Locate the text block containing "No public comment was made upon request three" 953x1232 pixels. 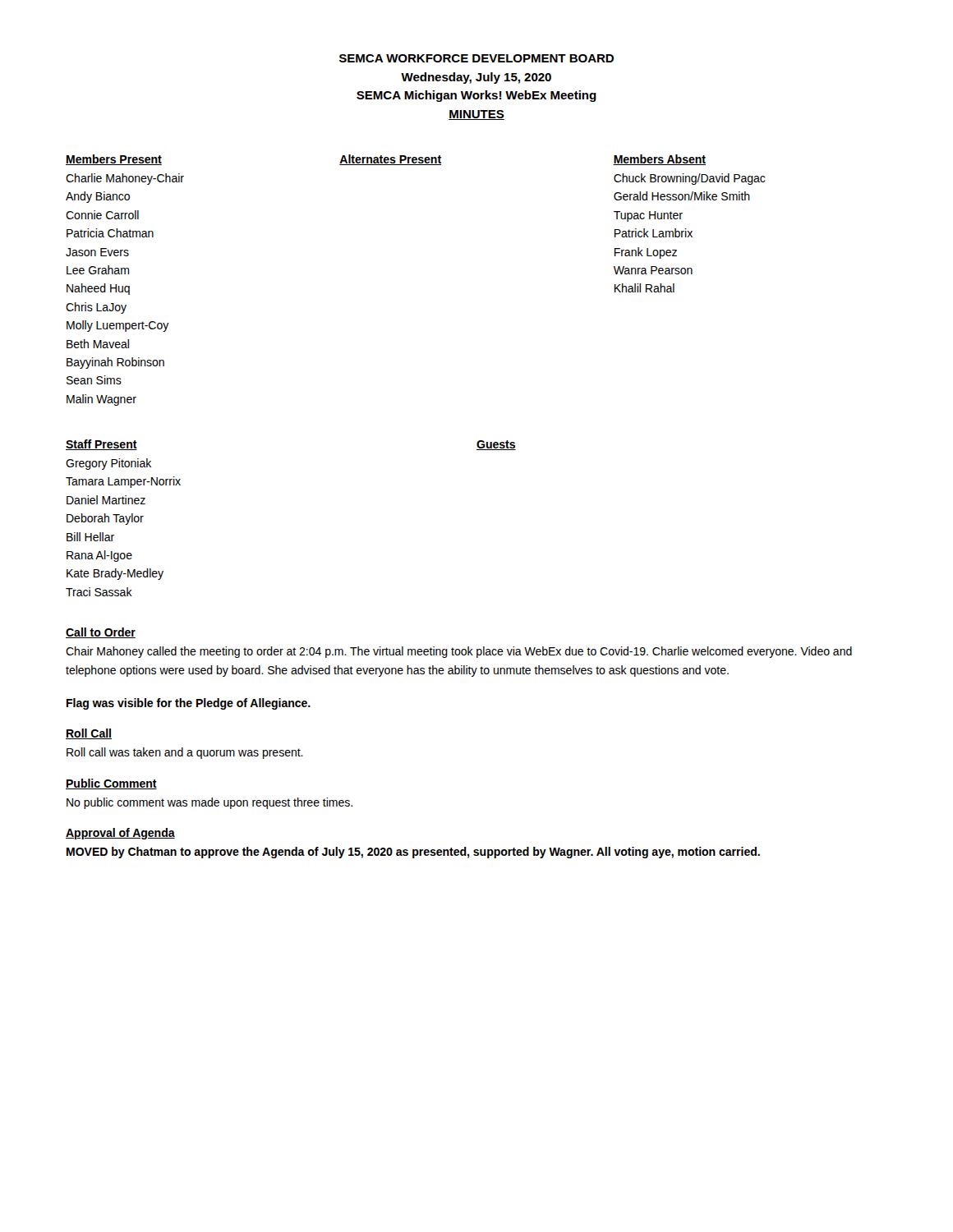pos(209,803)
